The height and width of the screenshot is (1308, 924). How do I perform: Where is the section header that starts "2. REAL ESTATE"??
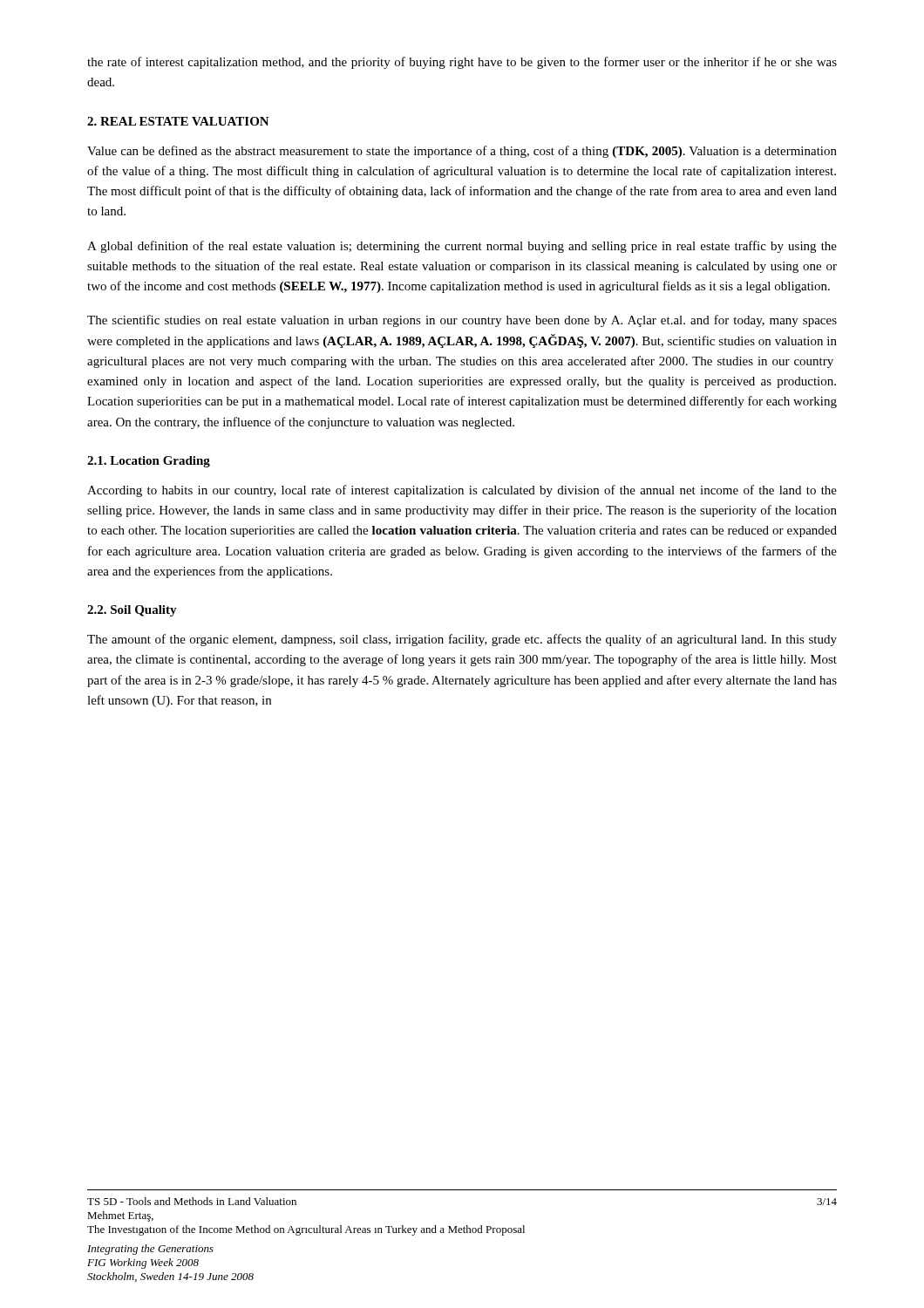tap(178, 121)
